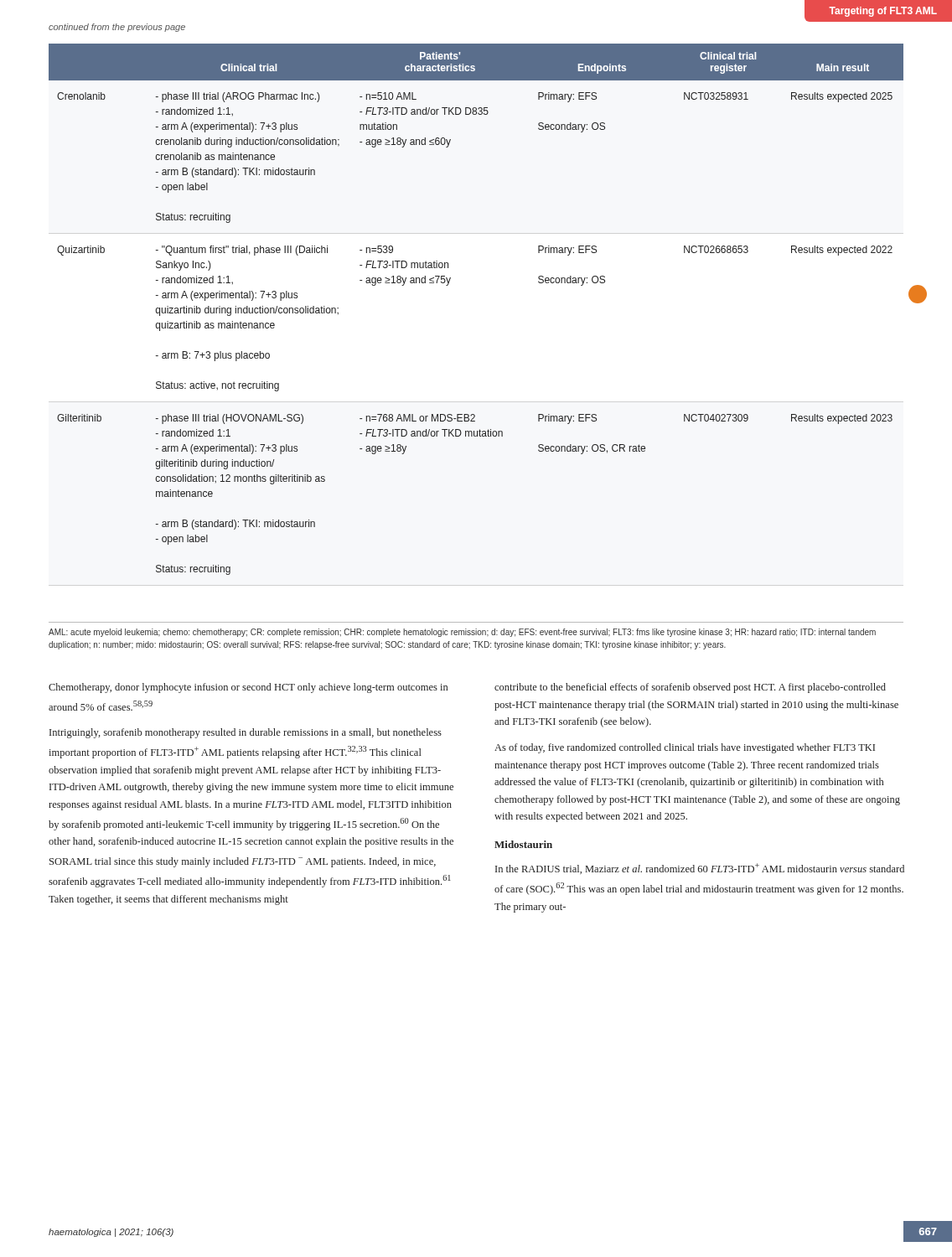This screenshot has width=952, height=1257.
Task: Find the section header
Action: (x=524, y=844)
